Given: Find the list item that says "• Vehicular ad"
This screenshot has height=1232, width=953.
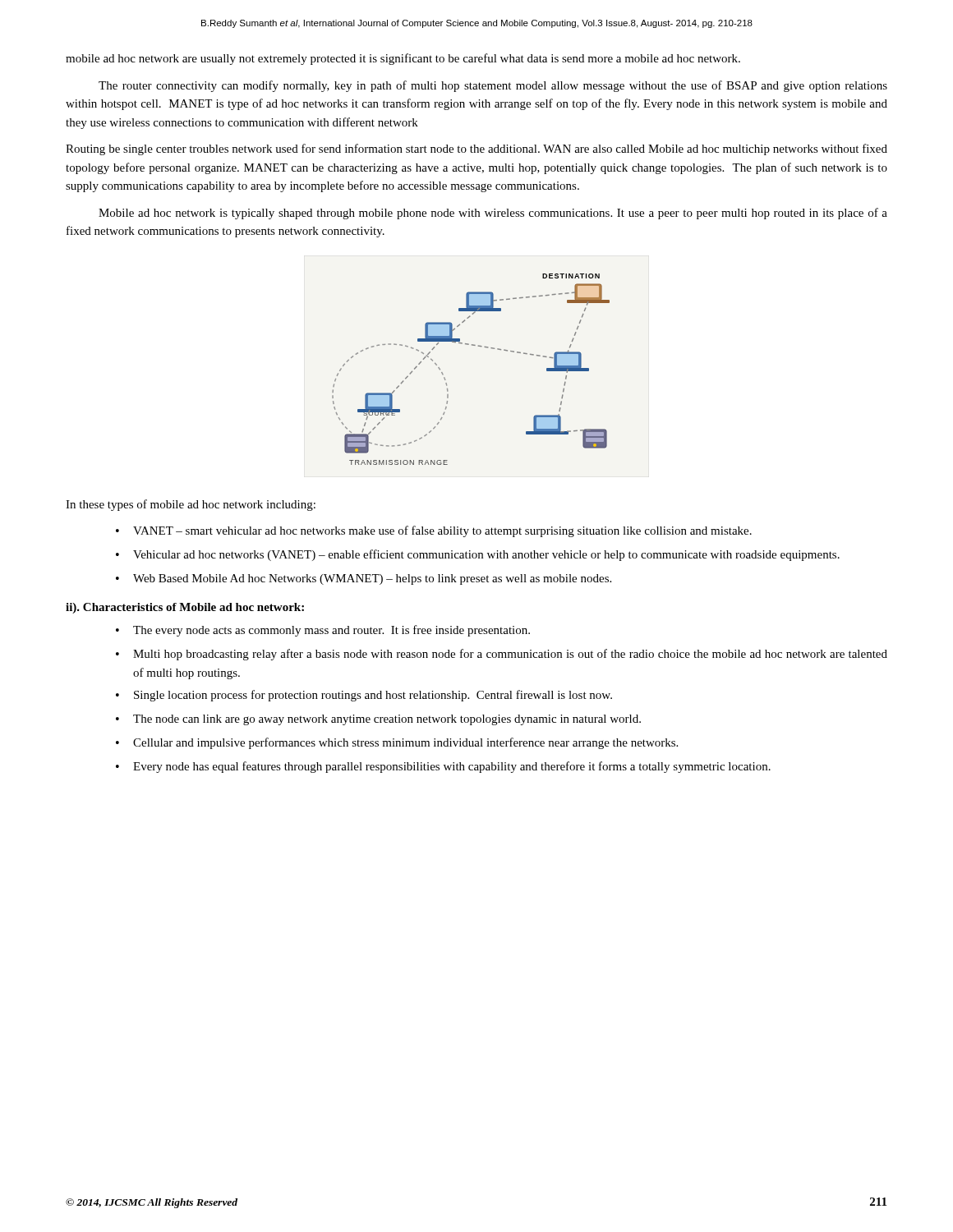Looking at the screenshot, I should point(501,555).
